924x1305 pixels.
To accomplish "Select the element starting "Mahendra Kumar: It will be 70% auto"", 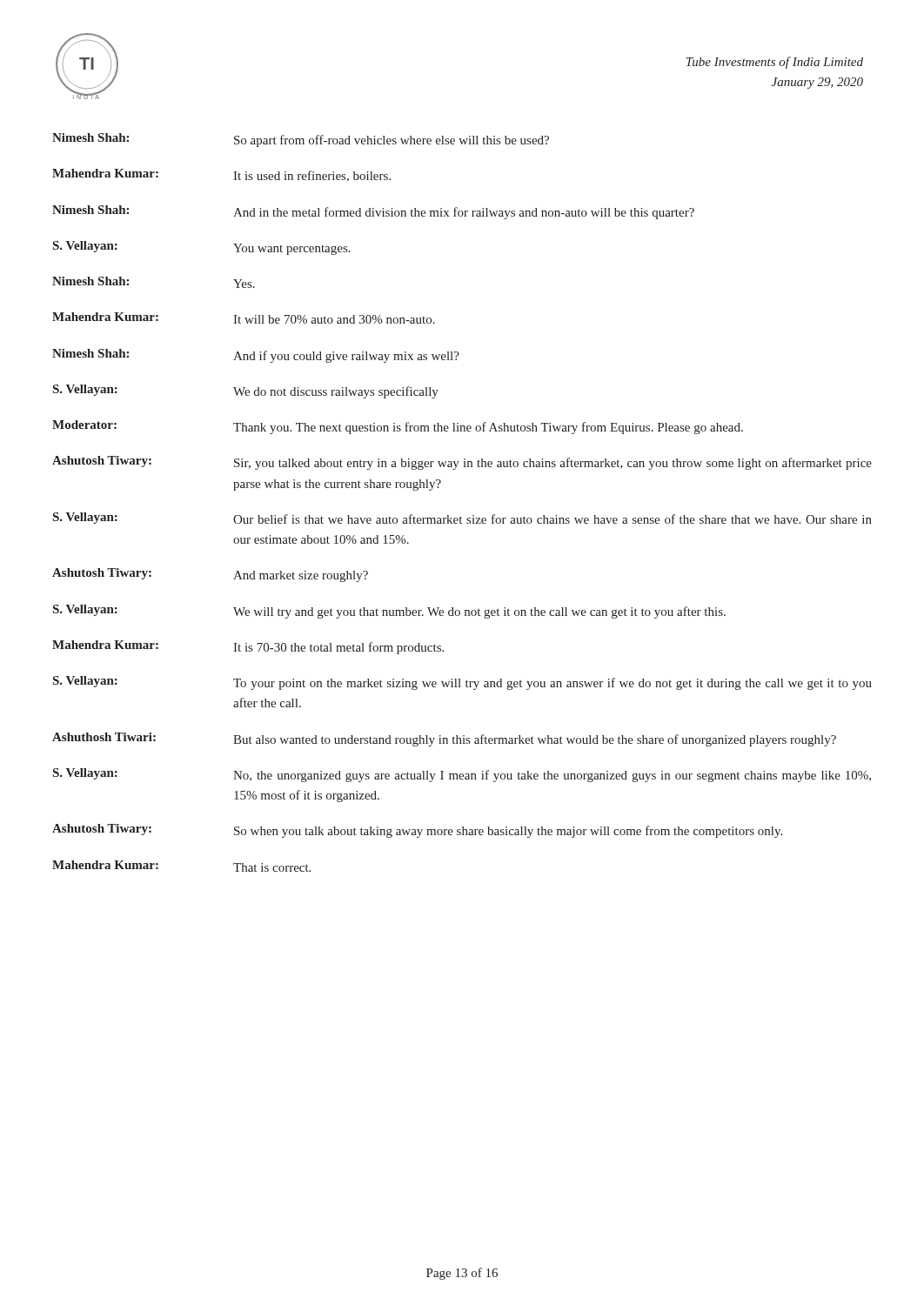I will [244, 318].
